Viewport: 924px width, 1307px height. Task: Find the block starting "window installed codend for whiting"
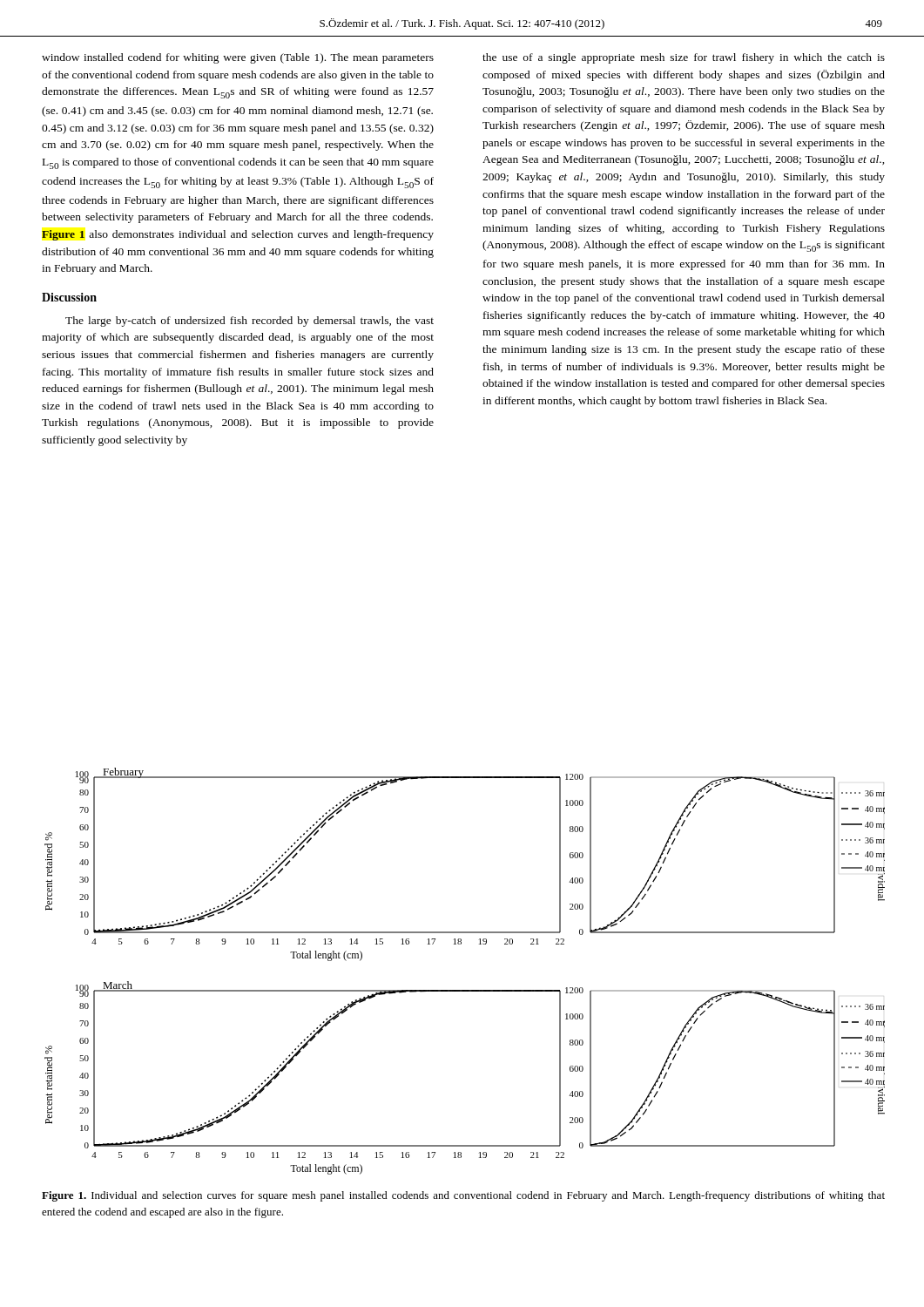tap(238, 163)
